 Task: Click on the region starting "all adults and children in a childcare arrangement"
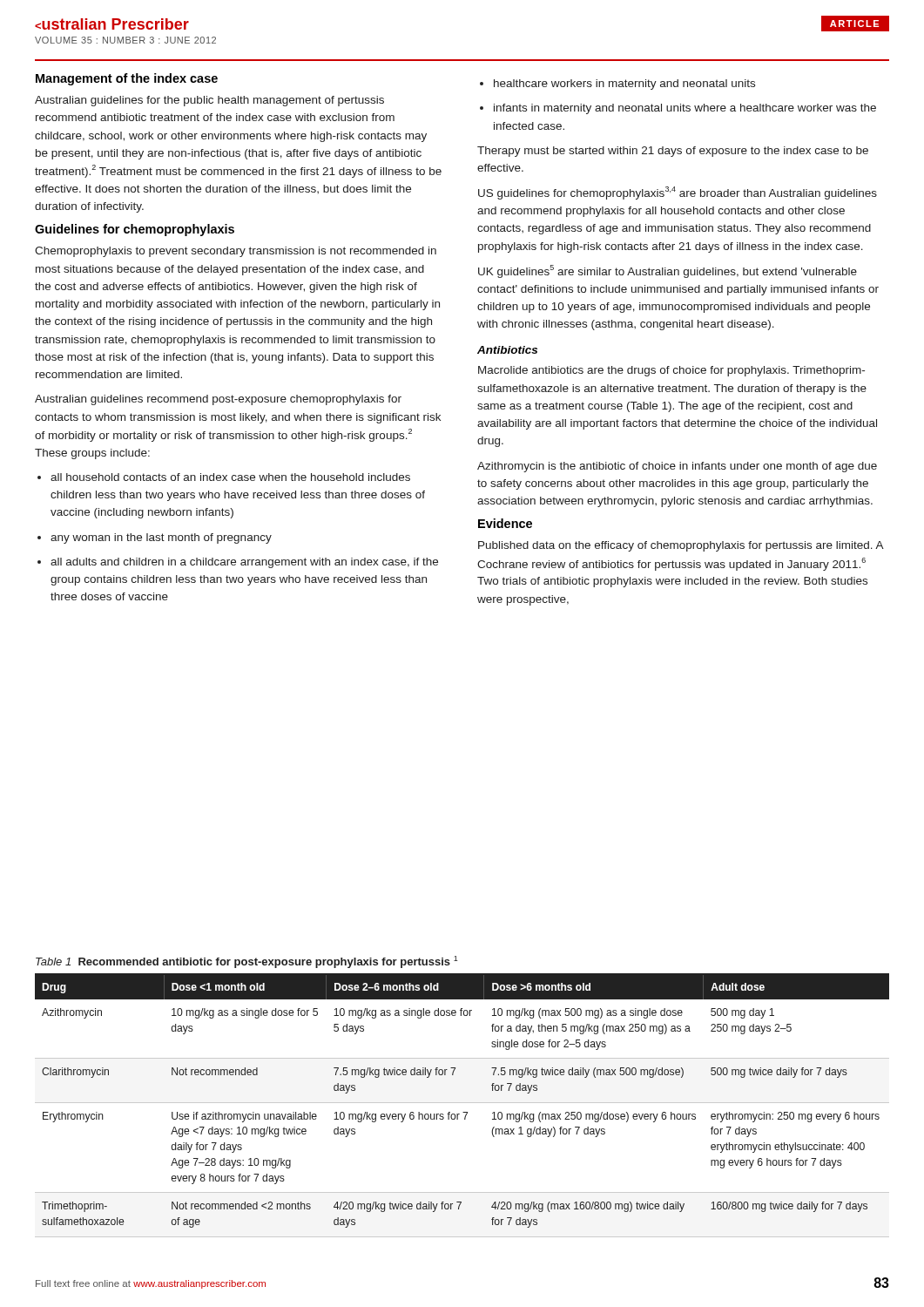pyautogui.click(x=246, y=580)
